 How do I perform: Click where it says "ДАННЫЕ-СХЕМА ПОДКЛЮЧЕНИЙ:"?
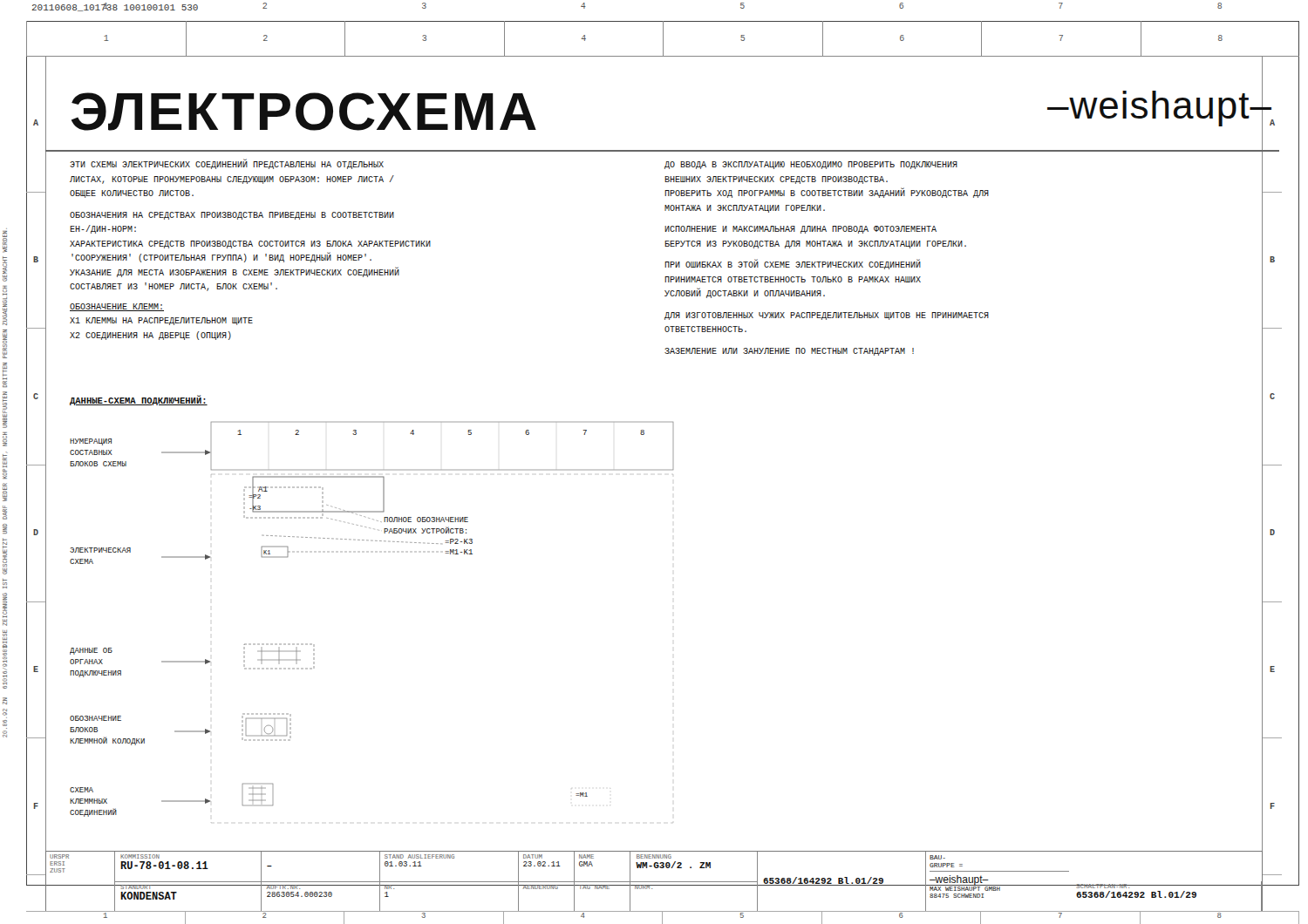[138, 401]
